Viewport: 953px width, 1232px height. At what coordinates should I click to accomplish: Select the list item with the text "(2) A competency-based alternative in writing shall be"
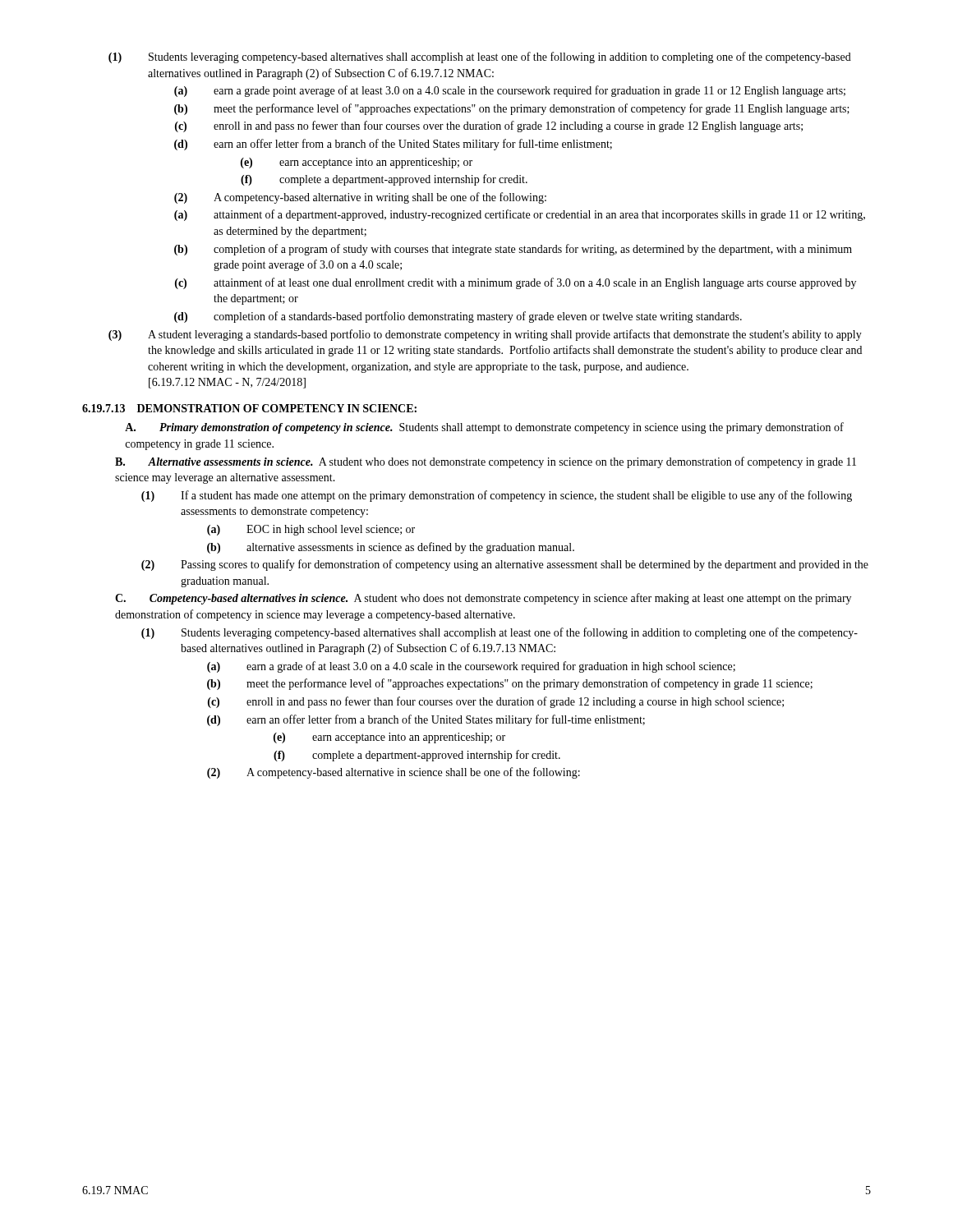pos(347,198)
